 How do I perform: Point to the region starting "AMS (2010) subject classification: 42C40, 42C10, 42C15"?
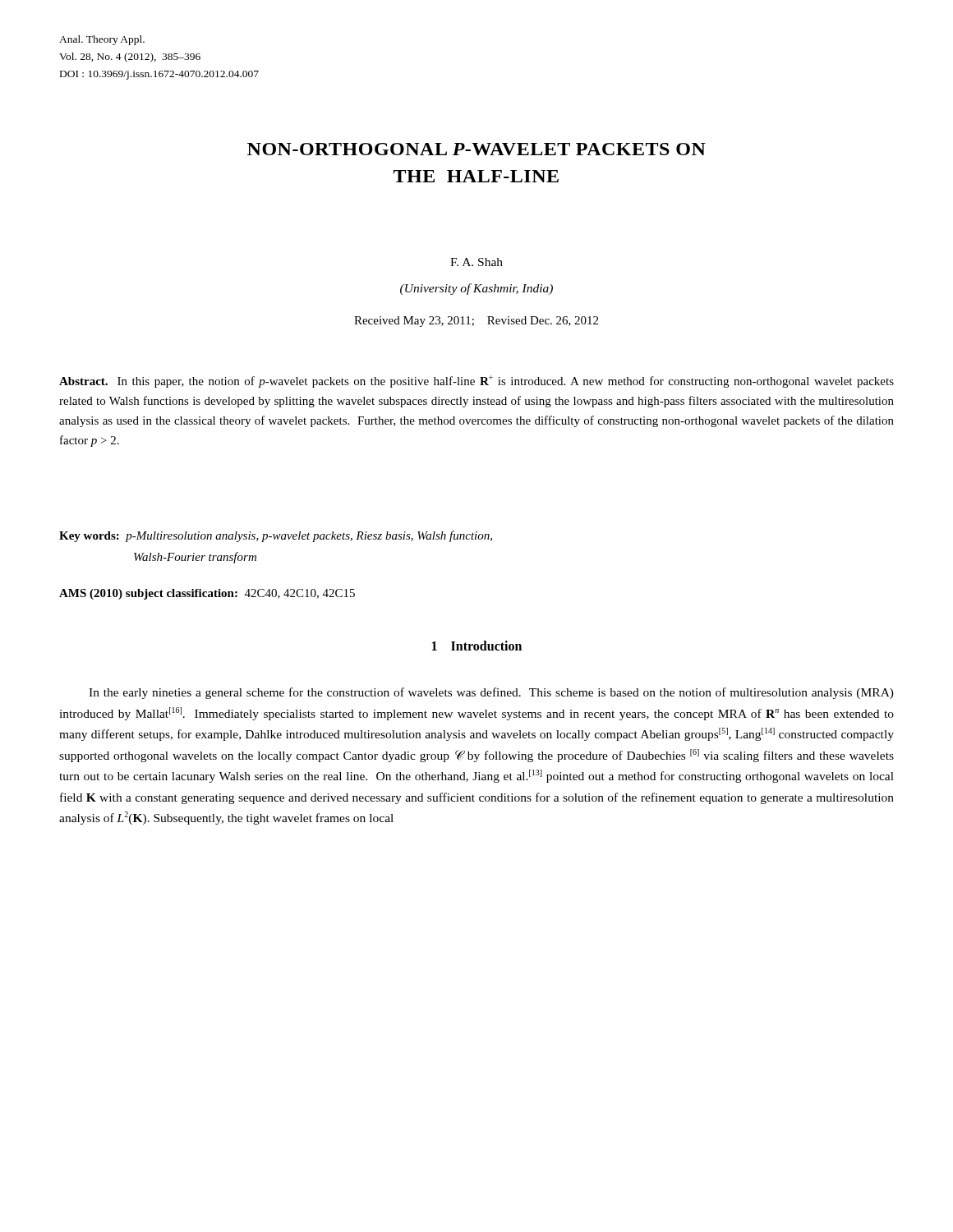pyautogui.click(x=207, y=593)
